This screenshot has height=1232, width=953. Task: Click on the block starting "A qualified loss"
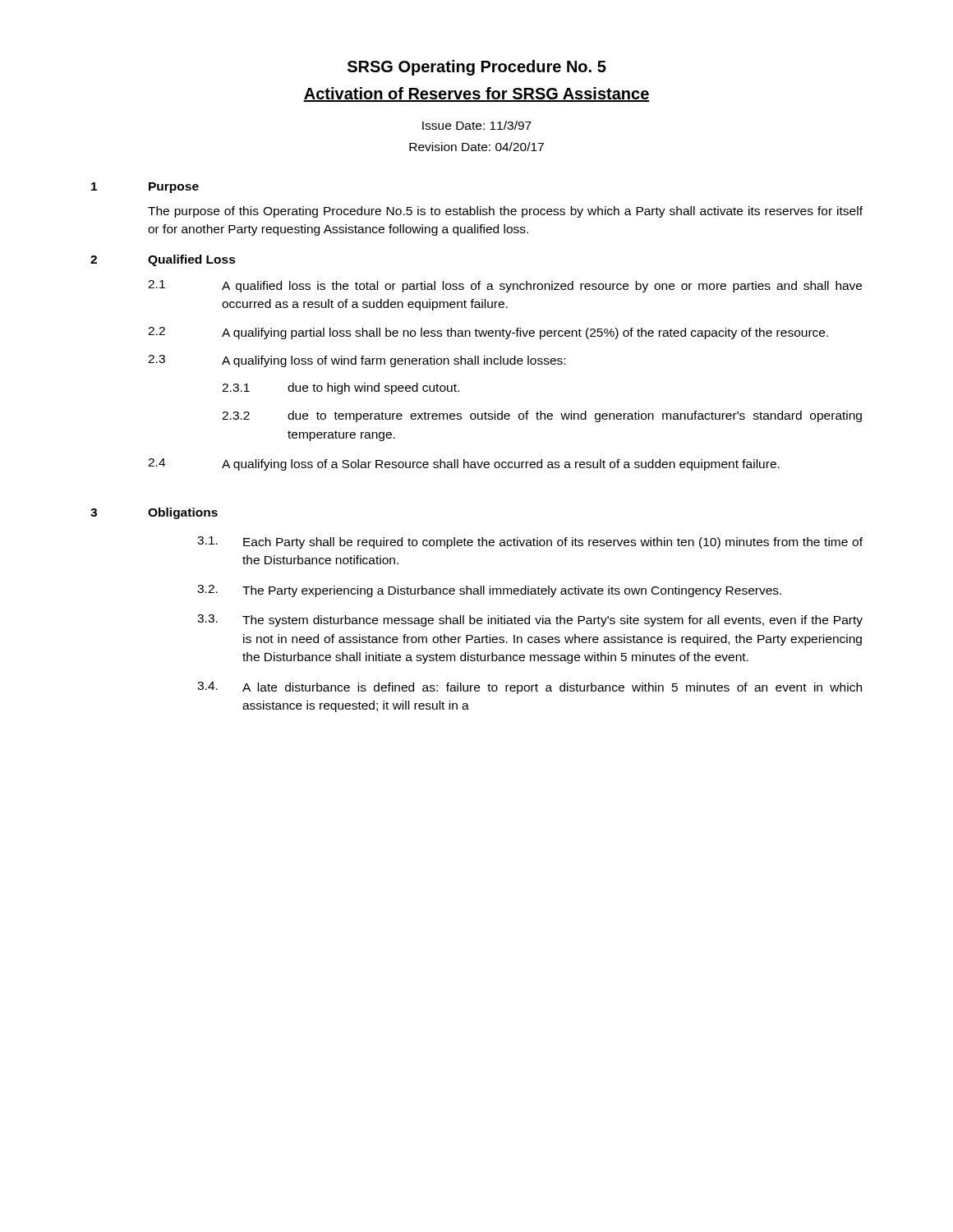[x=542, y=295]
